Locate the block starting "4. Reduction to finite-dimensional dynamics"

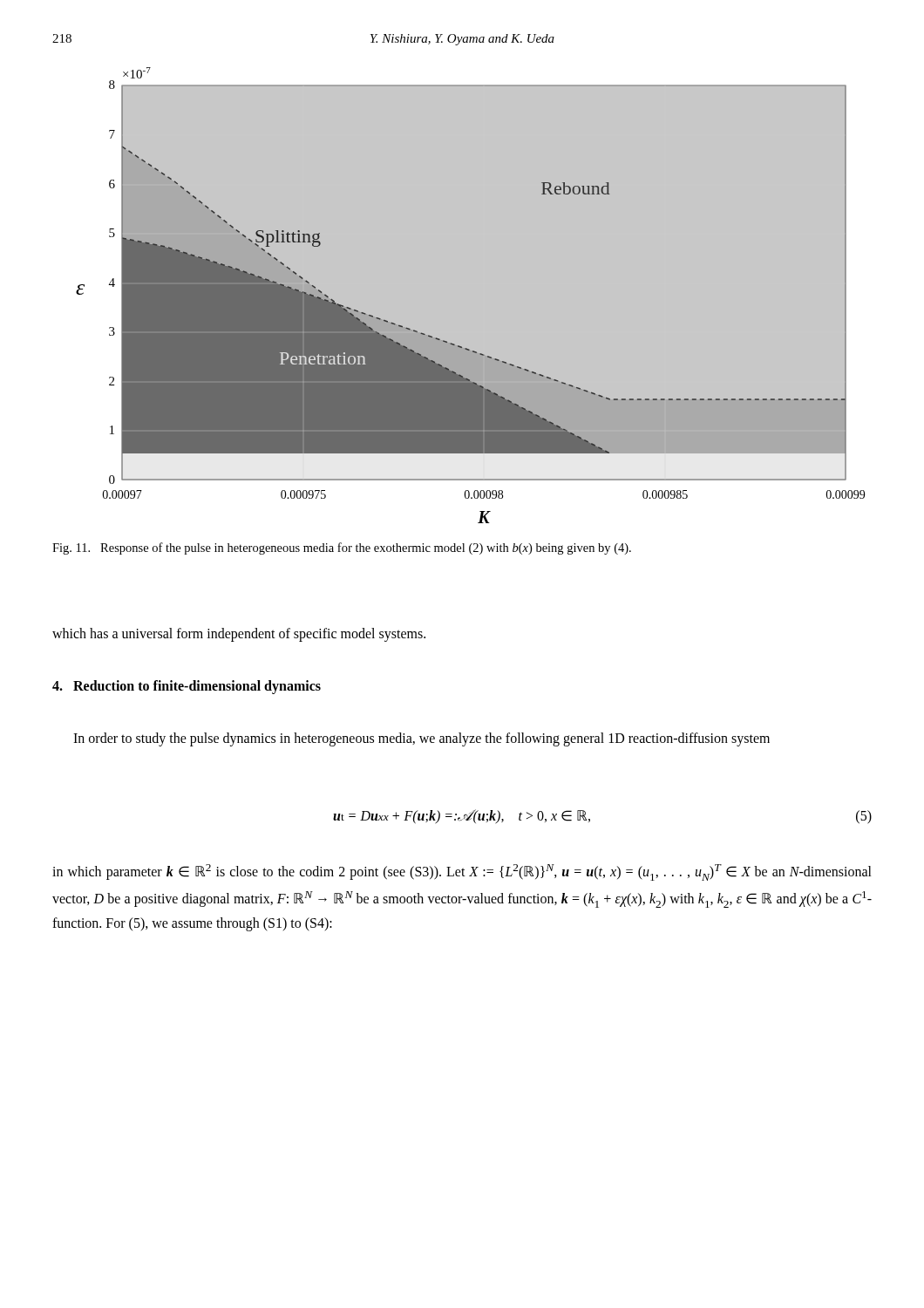click(x=187, y=686)
